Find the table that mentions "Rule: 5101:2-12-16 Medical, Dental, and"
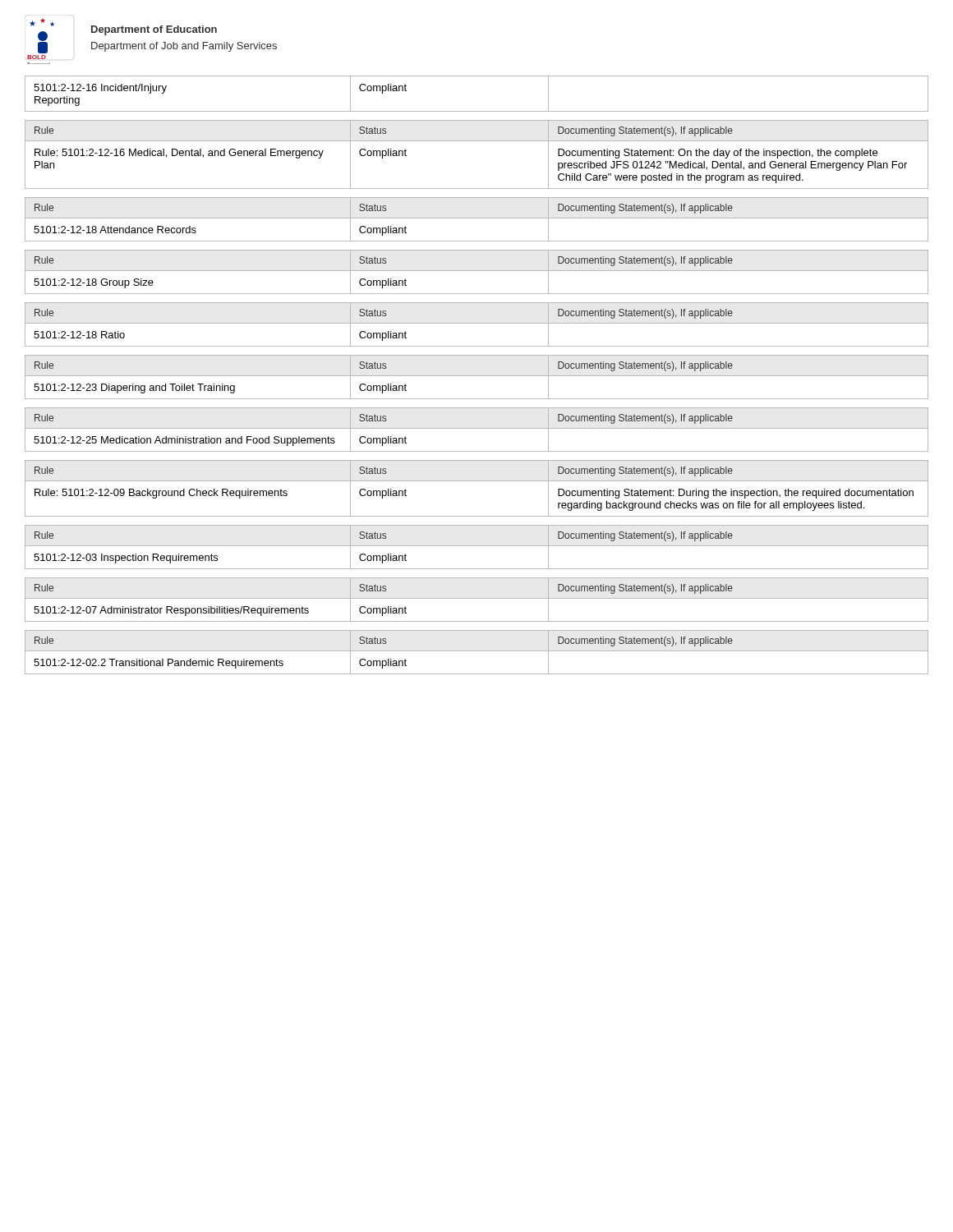Image resolution: width=953 pixels, height=1232 pixels. [476, 154]
